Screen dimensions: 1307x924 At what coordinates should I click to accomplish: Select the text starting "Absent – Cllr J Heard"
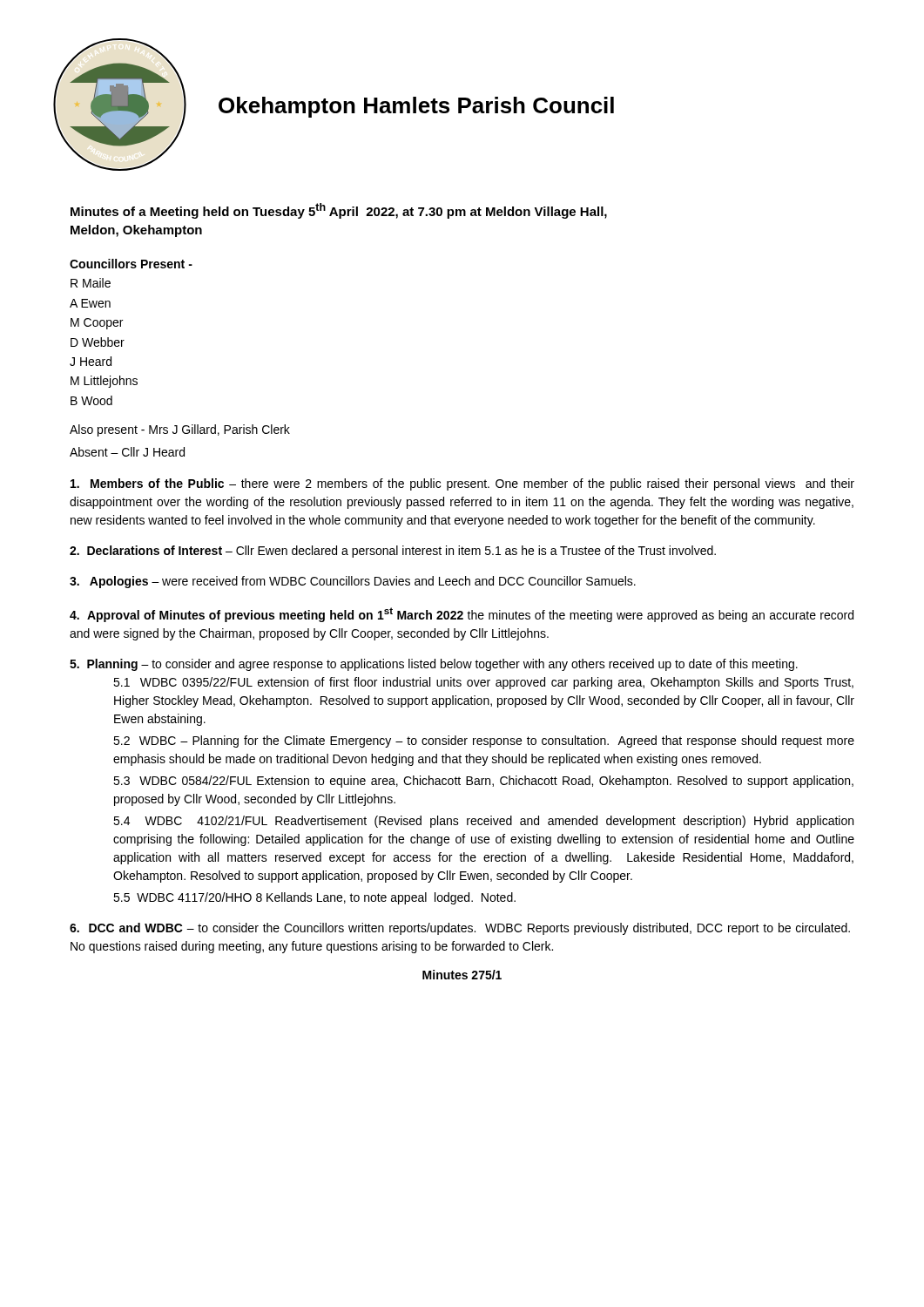pos(128,452)
